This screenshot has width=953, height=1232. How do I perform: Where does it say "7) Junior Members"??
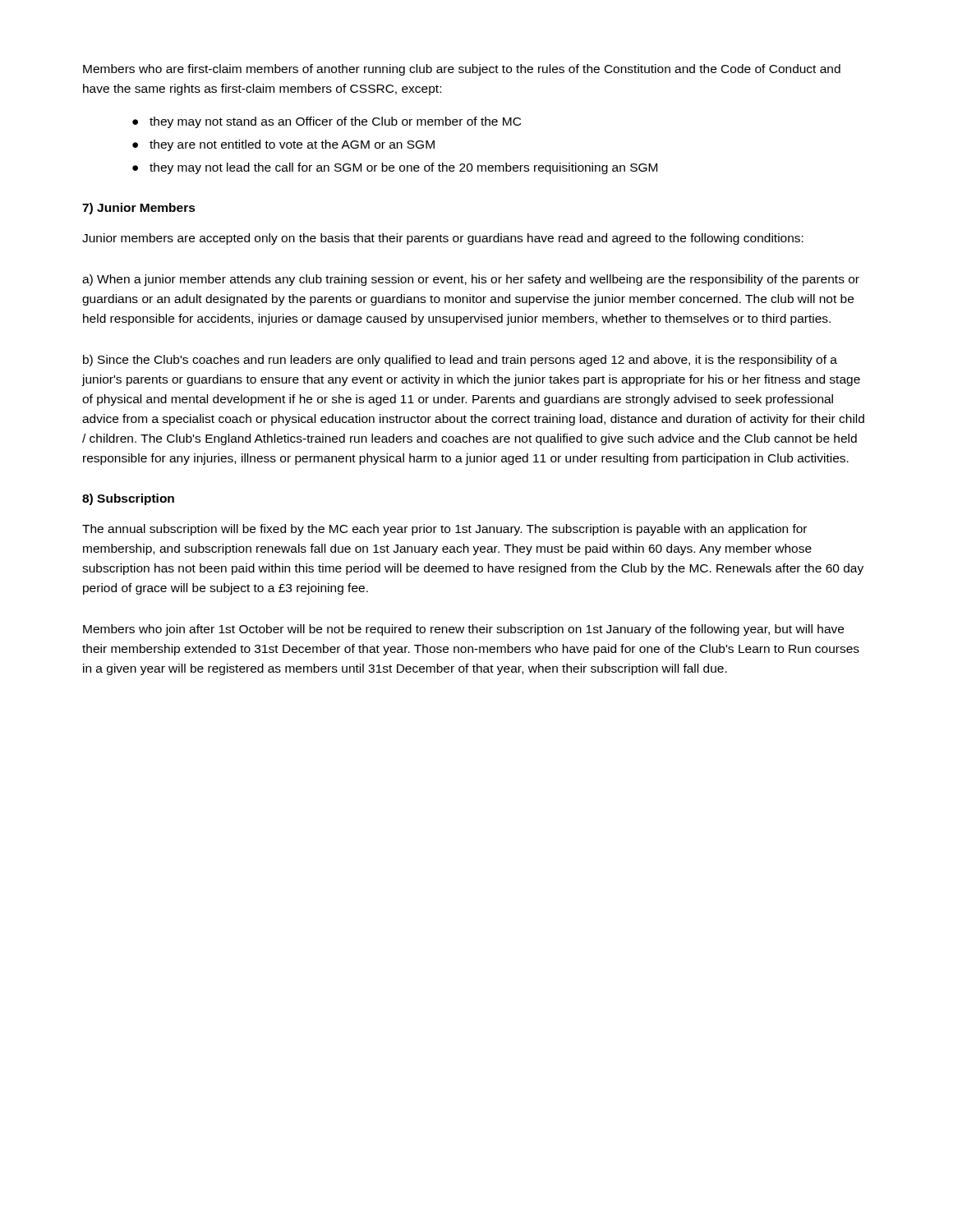[139, 207]
